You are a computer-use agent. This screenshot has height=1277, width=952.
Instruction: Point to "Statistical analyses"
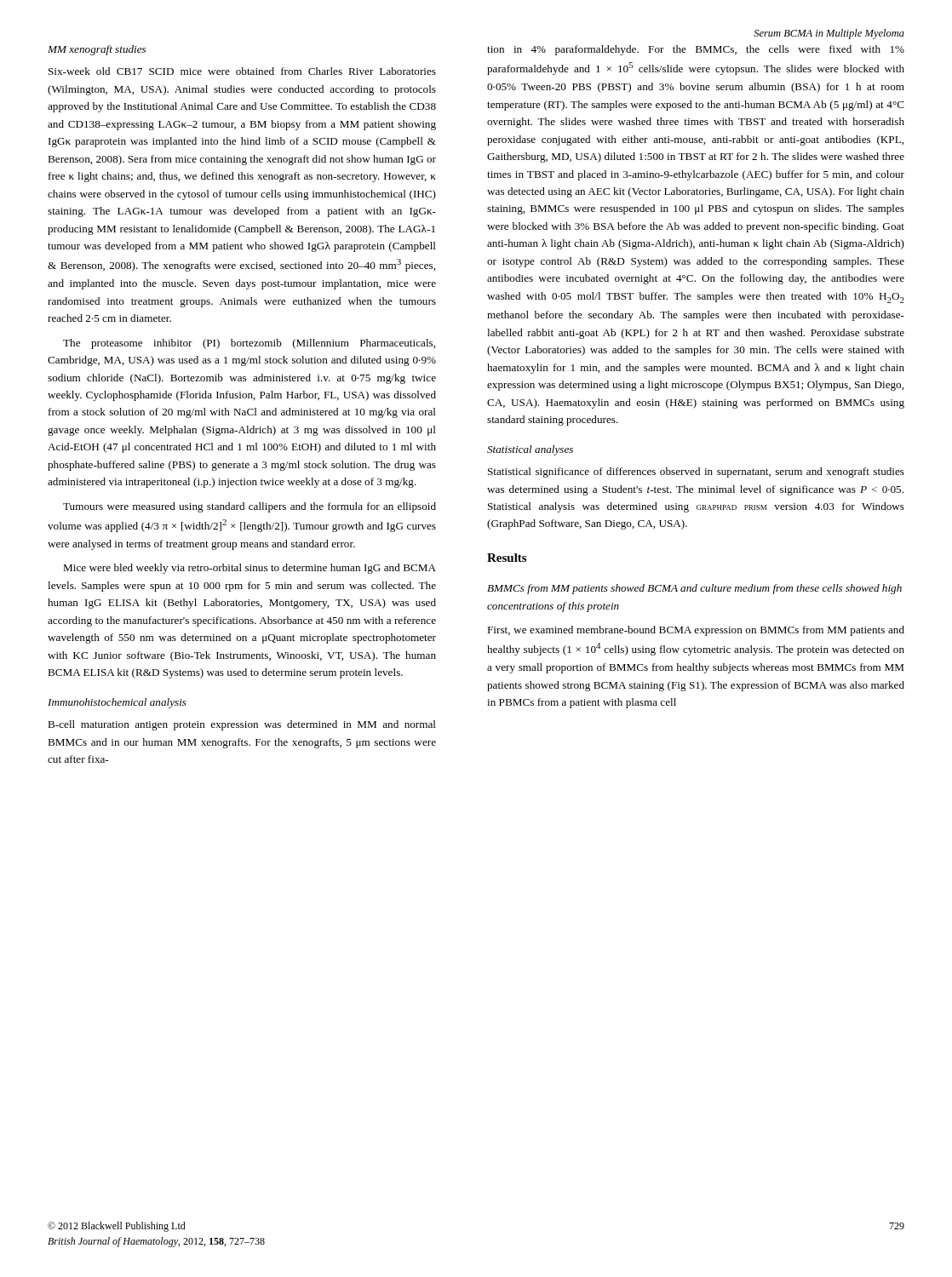pyautogui.click(x=530, y=449)
